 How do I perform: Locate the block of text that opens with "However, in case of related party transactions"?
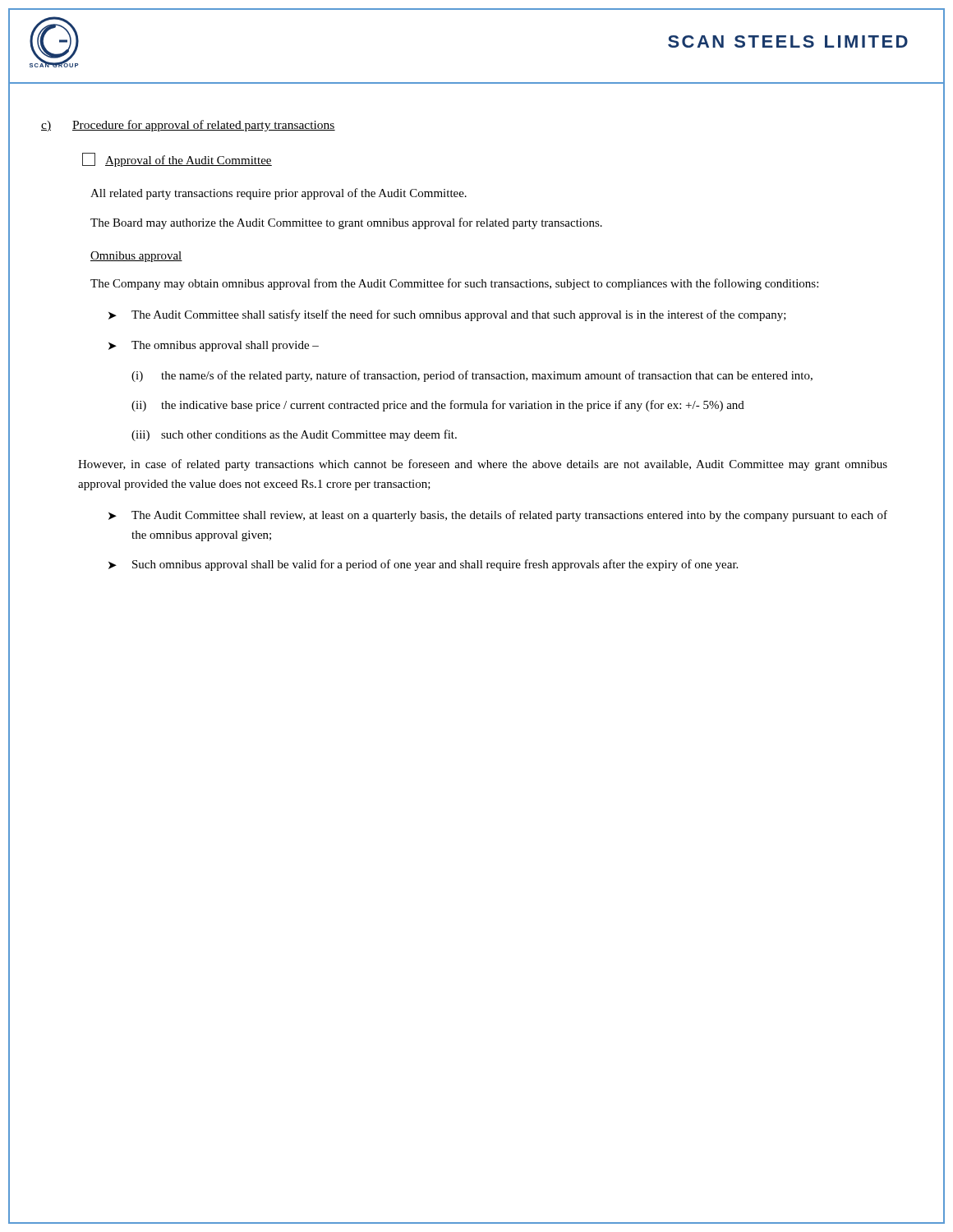(x=483, y=474)
